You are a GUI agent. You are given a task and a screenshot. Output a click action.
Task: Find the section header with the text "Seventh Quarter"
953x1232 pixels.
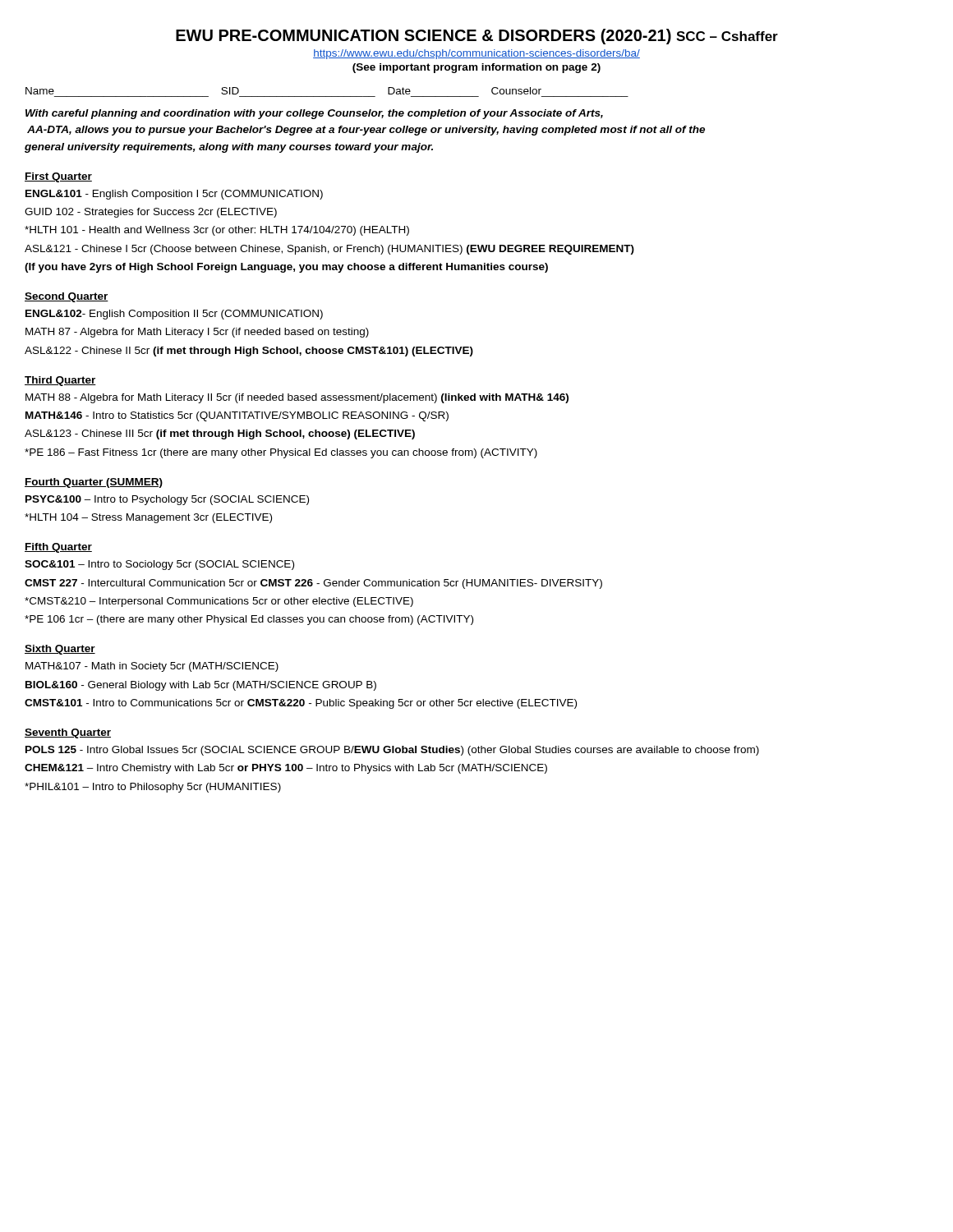(x=68, y=732)
